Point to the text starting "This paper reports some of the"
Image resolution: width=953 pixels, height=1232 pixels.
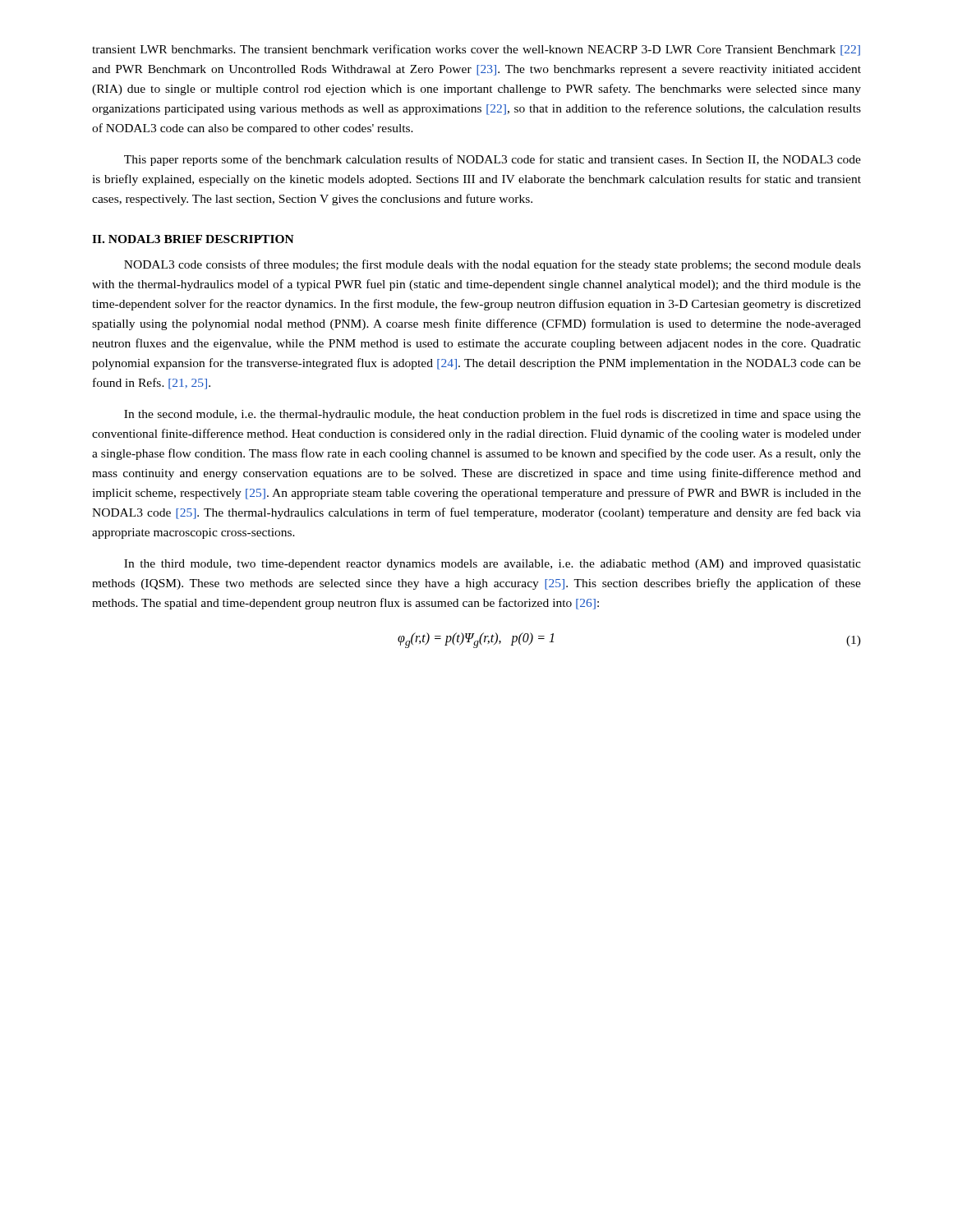pyautogui.click(x=476, y=179)
